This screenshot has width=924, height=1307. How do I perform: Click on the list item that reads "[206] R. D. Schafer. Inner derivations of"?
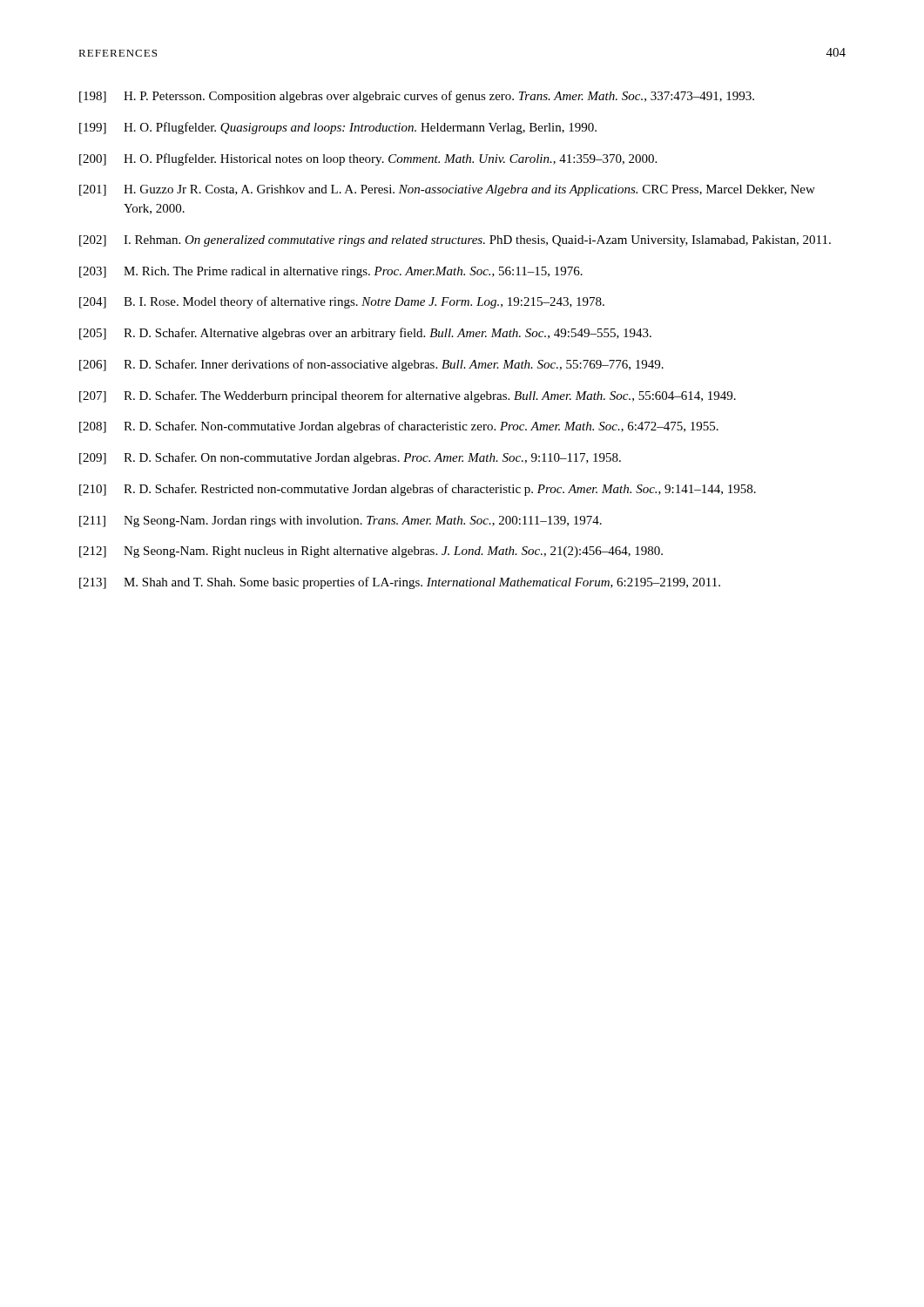[462, 365]
